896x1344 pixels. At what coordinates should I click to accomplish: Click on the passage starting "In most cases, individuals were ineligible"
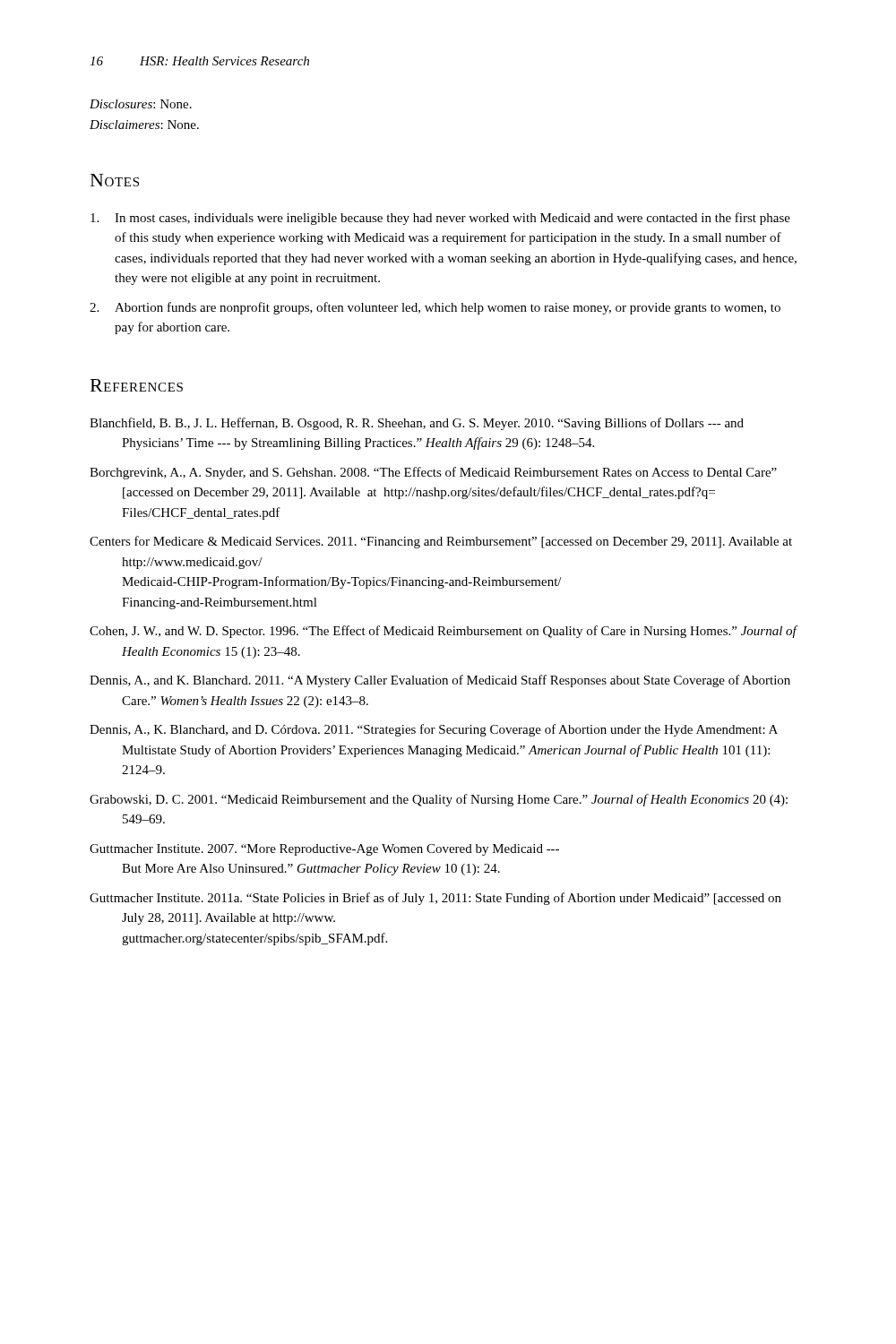pyautogui.click(x=444, y=248)
